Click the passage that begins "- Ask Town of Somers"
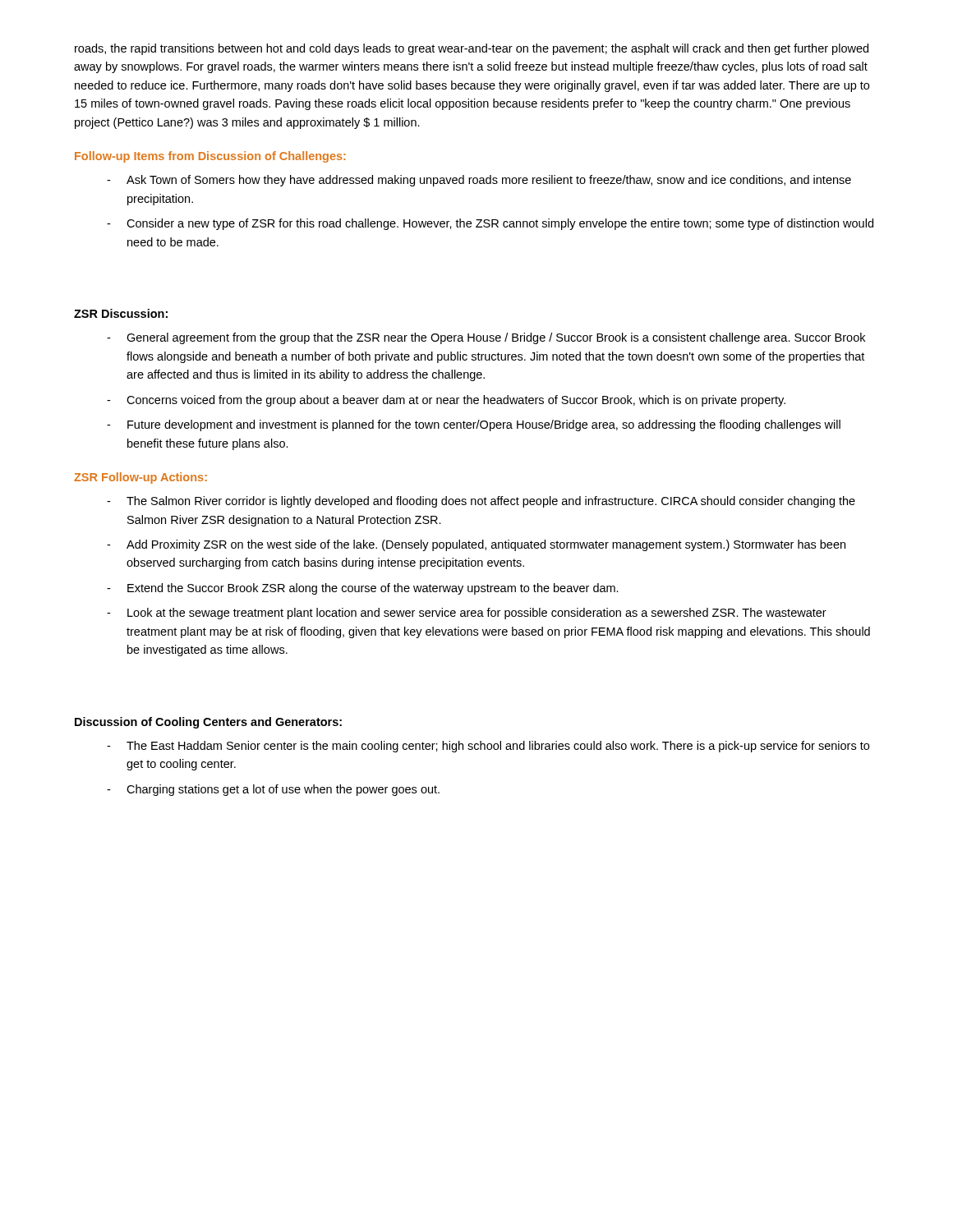This screenshot has height=1232, width=953. click(493, 190)
